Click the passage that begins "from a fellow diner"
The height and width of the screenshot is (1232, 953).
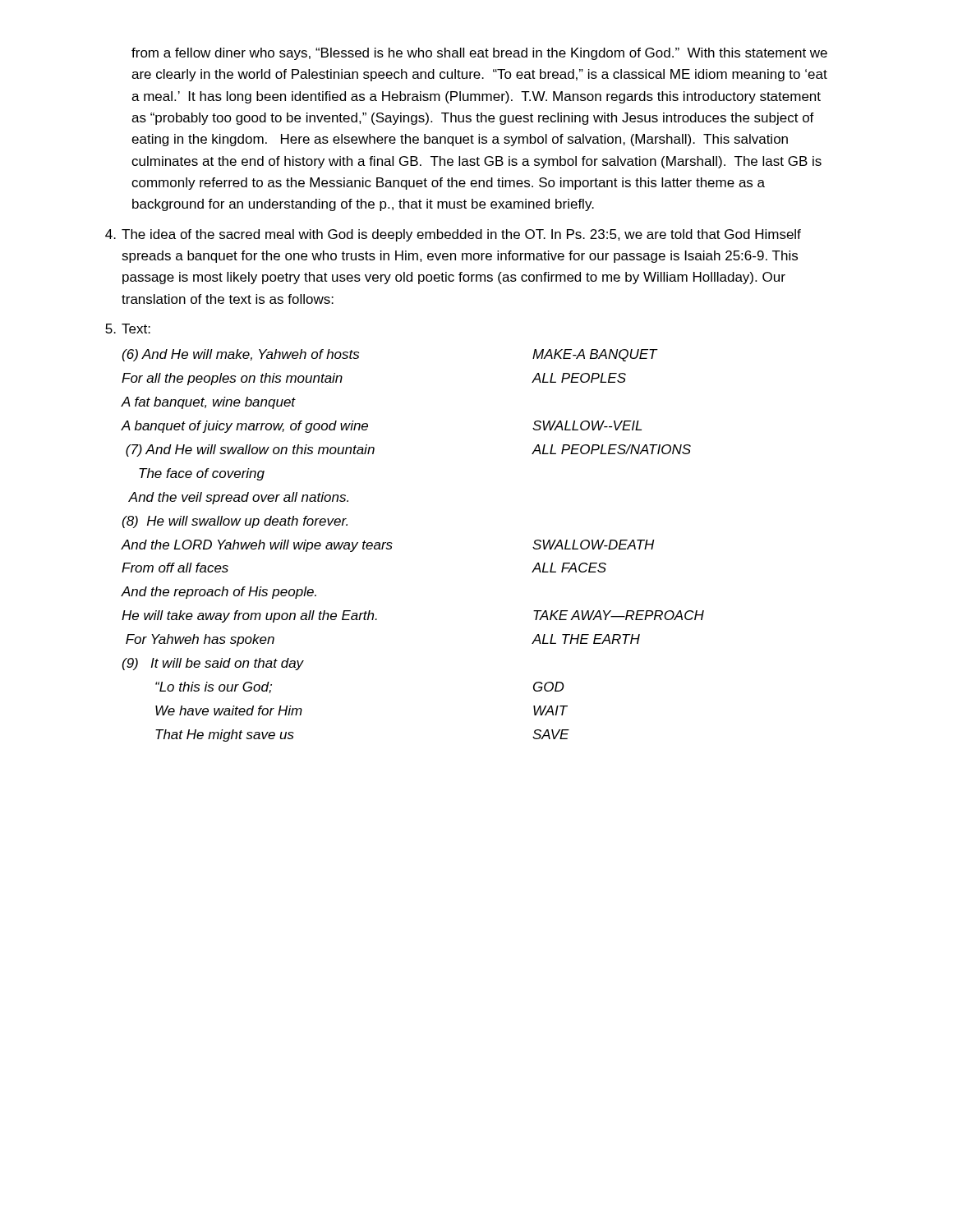(480, 129)
